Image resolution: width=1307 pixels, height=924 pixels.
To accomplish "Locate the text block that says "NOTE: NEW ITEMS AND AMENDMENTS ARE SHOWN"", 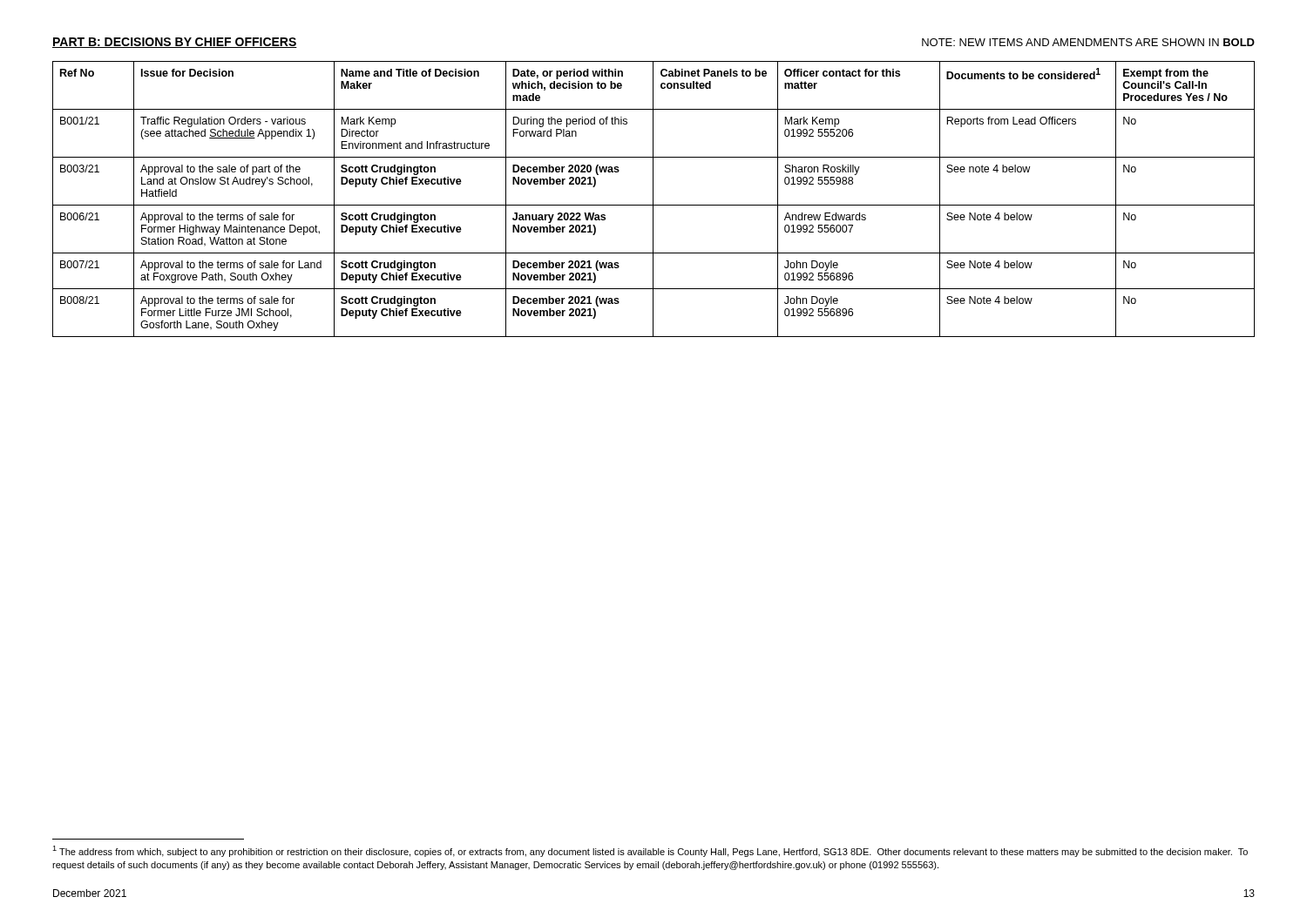I will click(x=1088, y=42).
